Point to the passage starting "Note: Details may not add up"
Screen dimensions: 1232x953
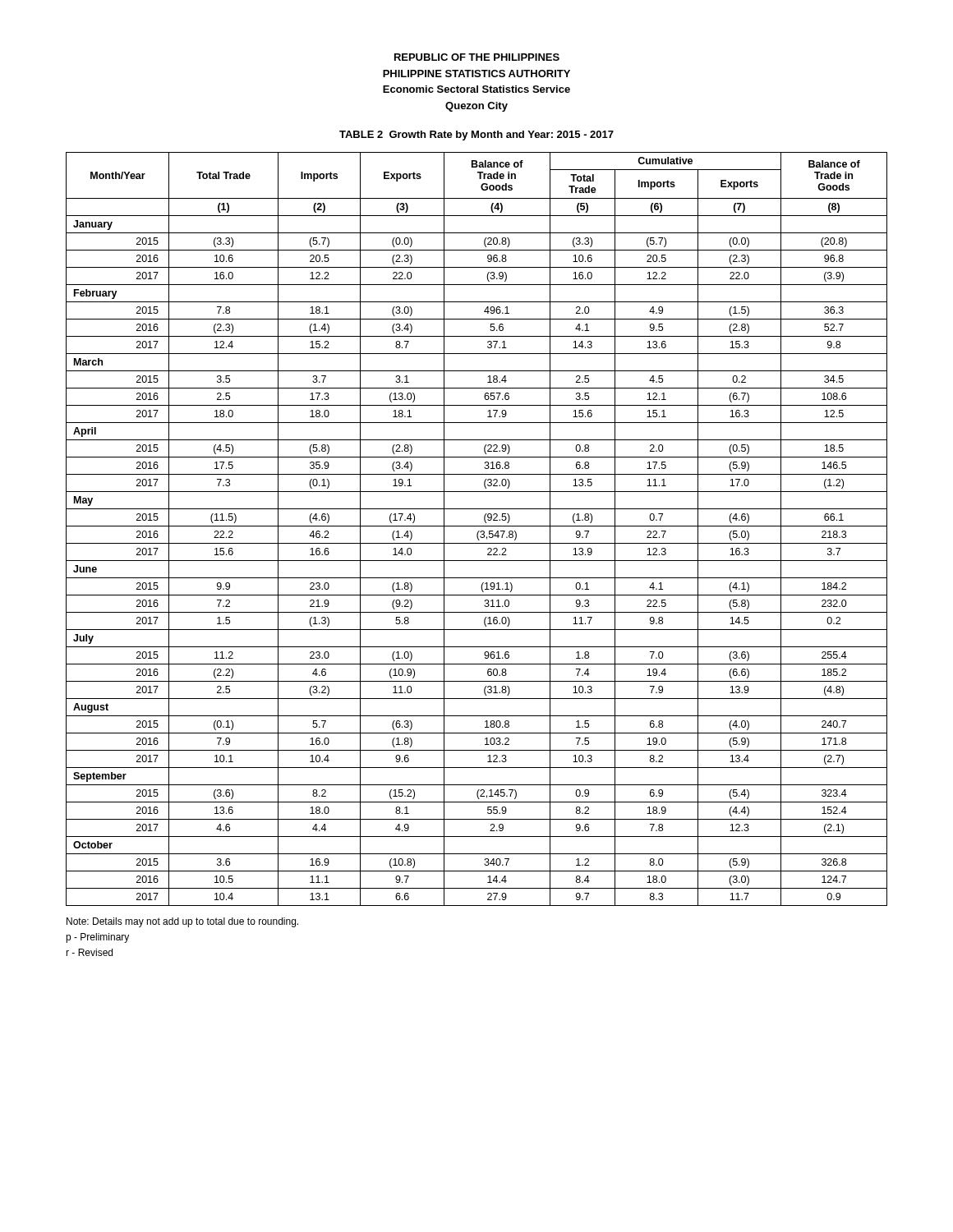coord(182,922)
